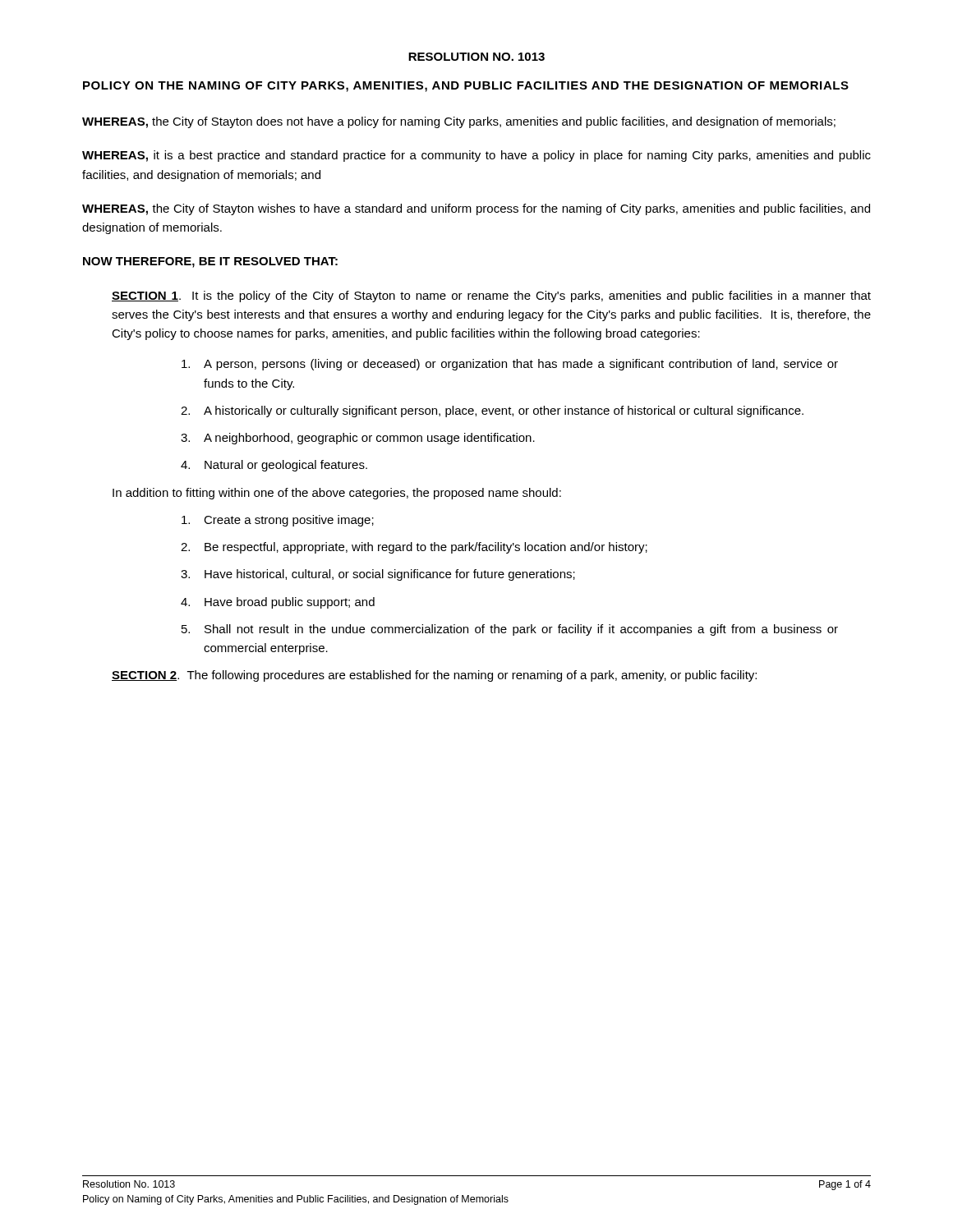Where does it say "4. Natural or geological features."?

coord(274,466)
